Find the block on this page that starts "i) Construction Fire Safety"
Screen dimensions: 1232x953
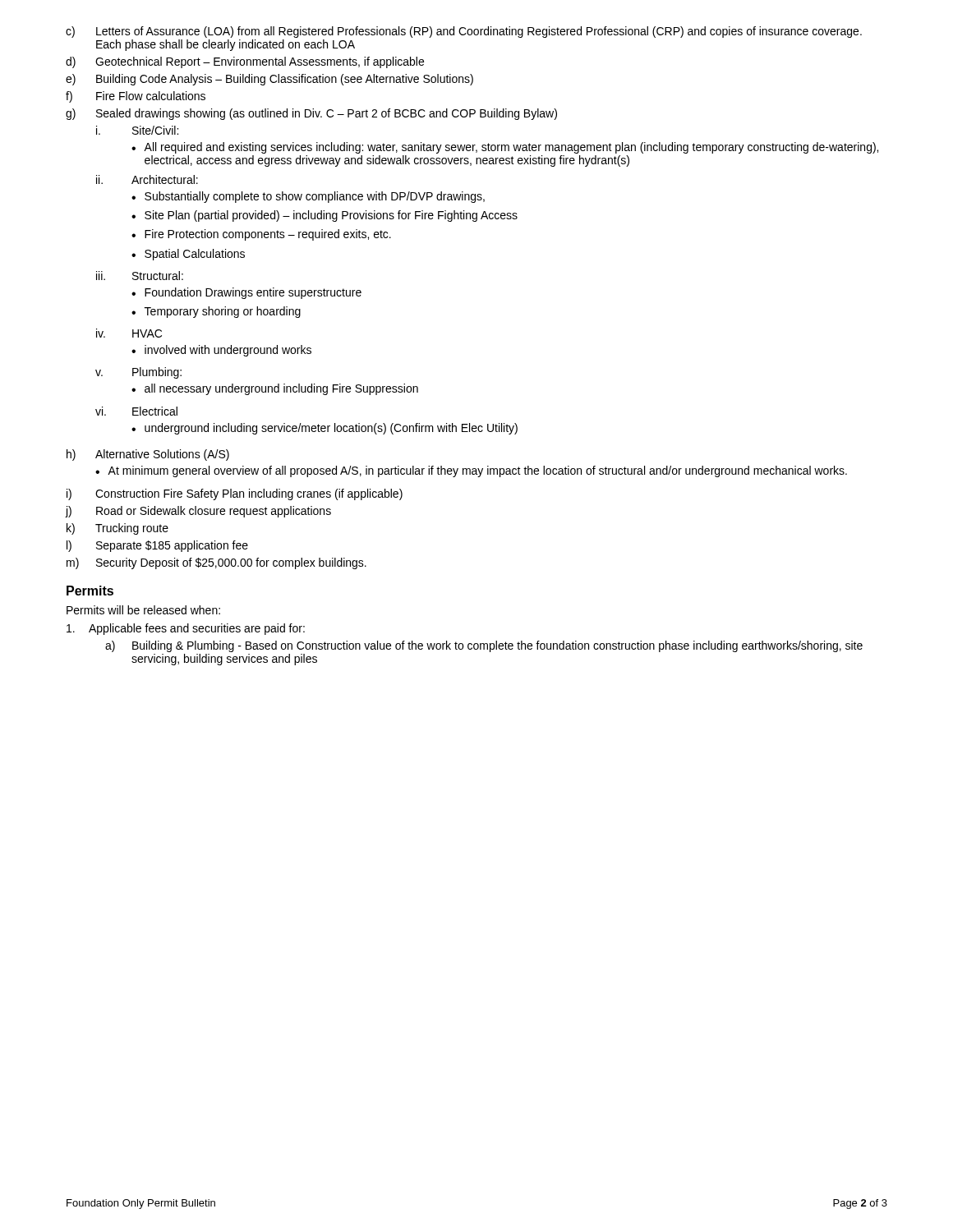[x=235, y=494]
